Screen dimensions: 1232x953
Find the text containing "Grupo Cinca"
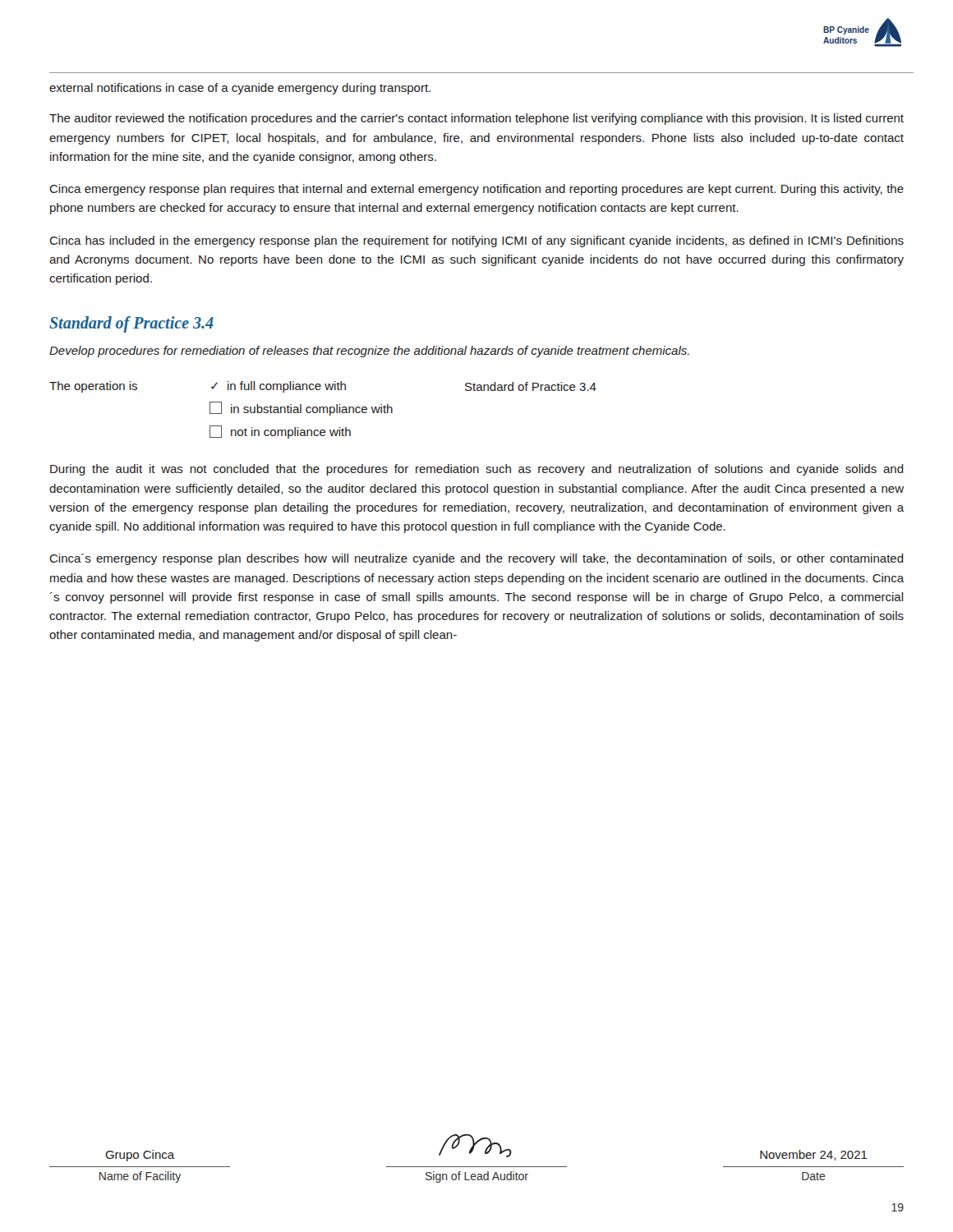point(140,1154)
